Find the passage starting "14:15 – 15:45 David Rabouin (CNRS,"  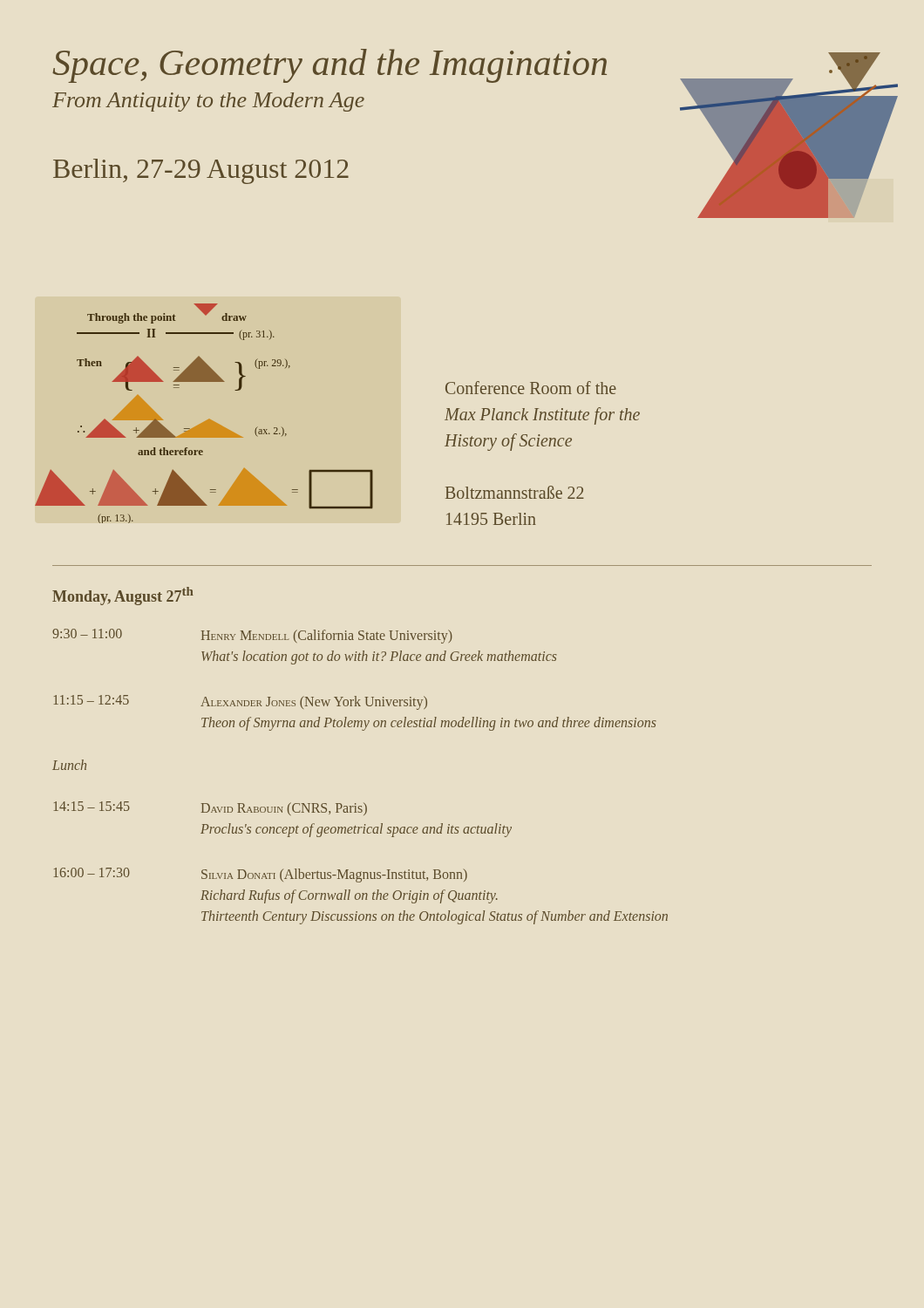tap(462, 819)
